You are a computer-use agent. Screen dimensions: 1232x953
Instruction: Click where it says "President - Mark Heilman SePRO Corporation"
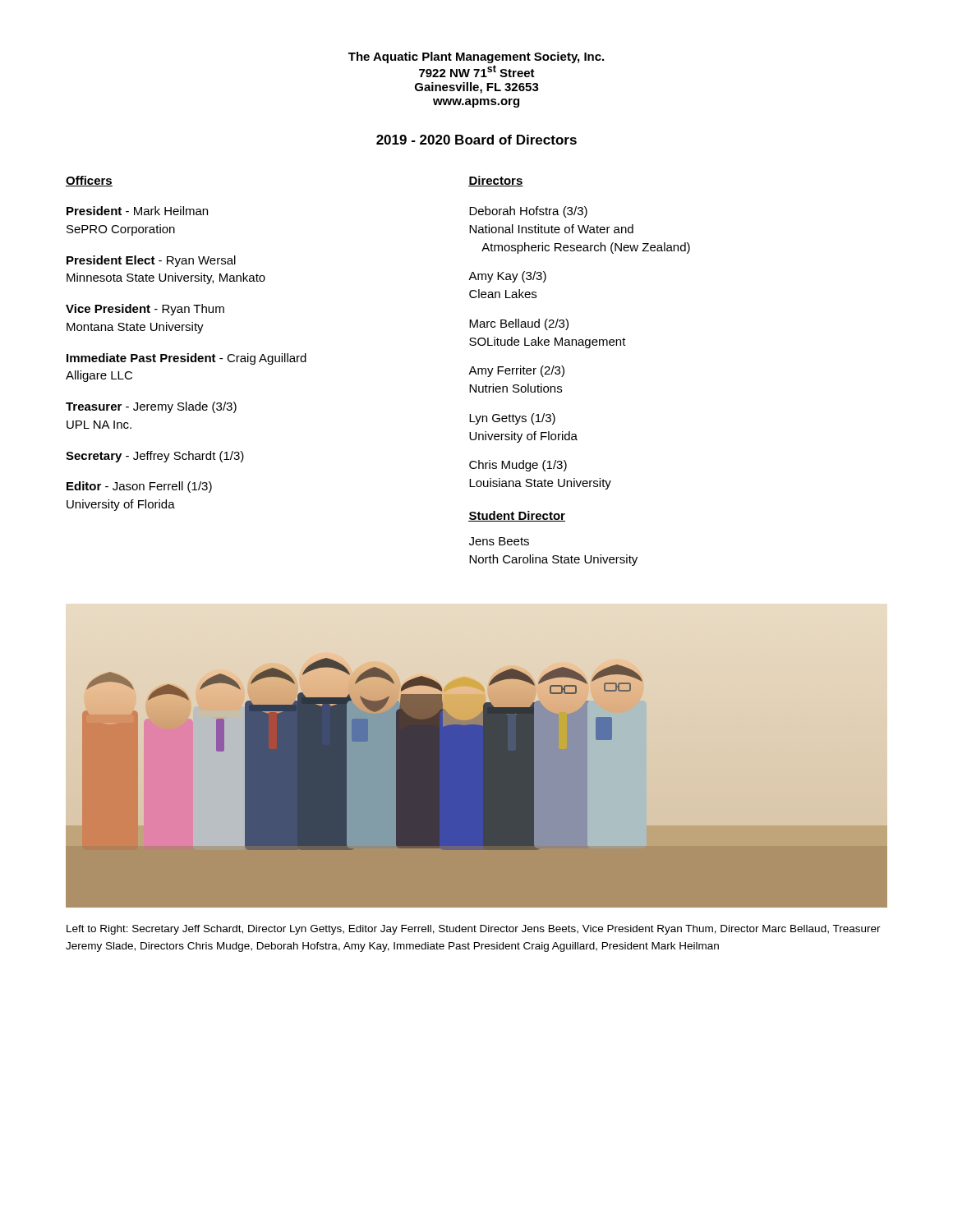[x=137, y=211]
